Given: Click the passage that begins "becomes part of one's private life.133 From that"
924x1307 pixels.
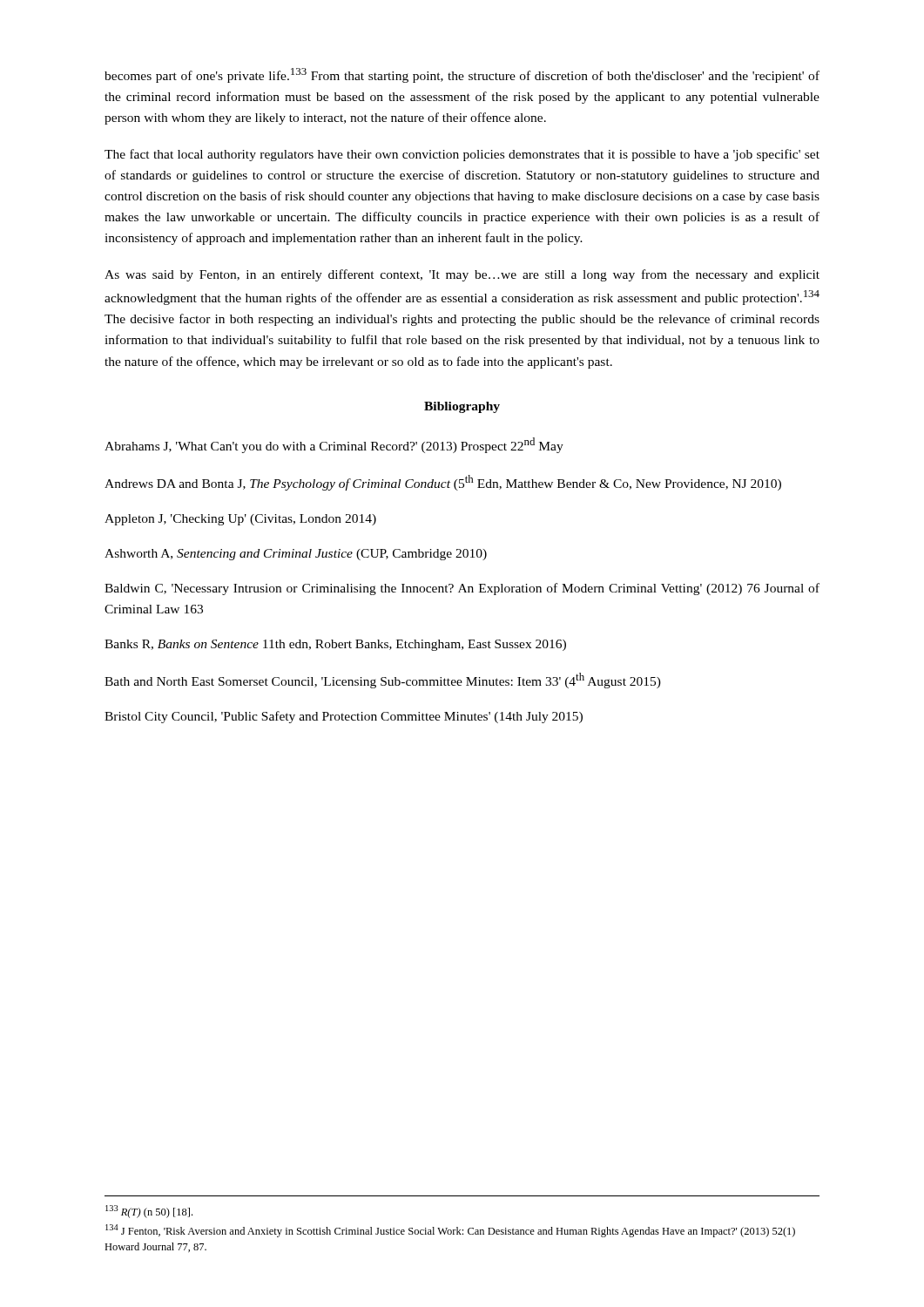Looking at the screenshot, I should click(462, 95).
